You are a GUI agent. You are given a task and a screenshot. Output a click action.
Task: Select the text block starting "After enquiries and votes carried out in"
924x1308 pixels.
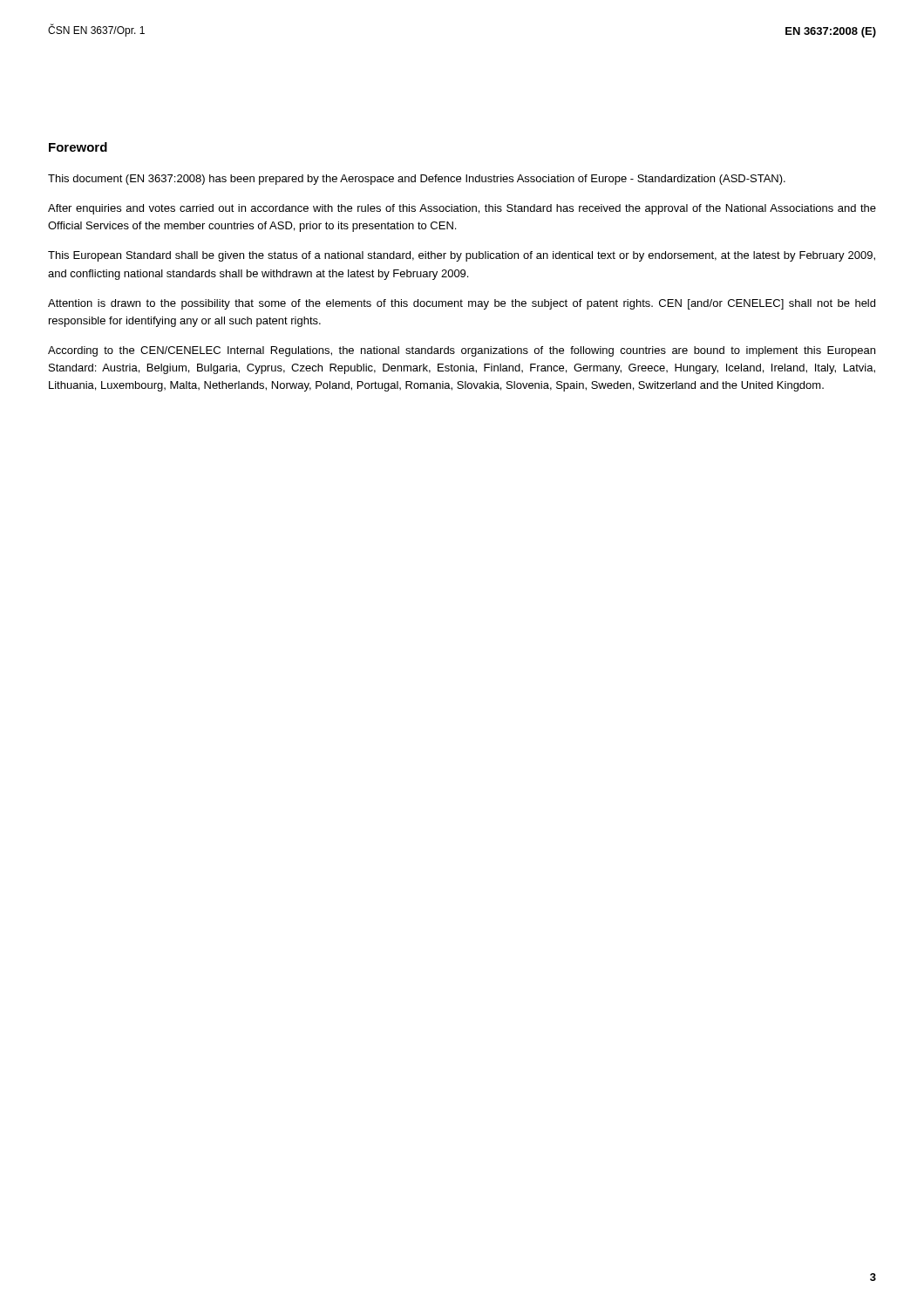[x=462, y=217]
